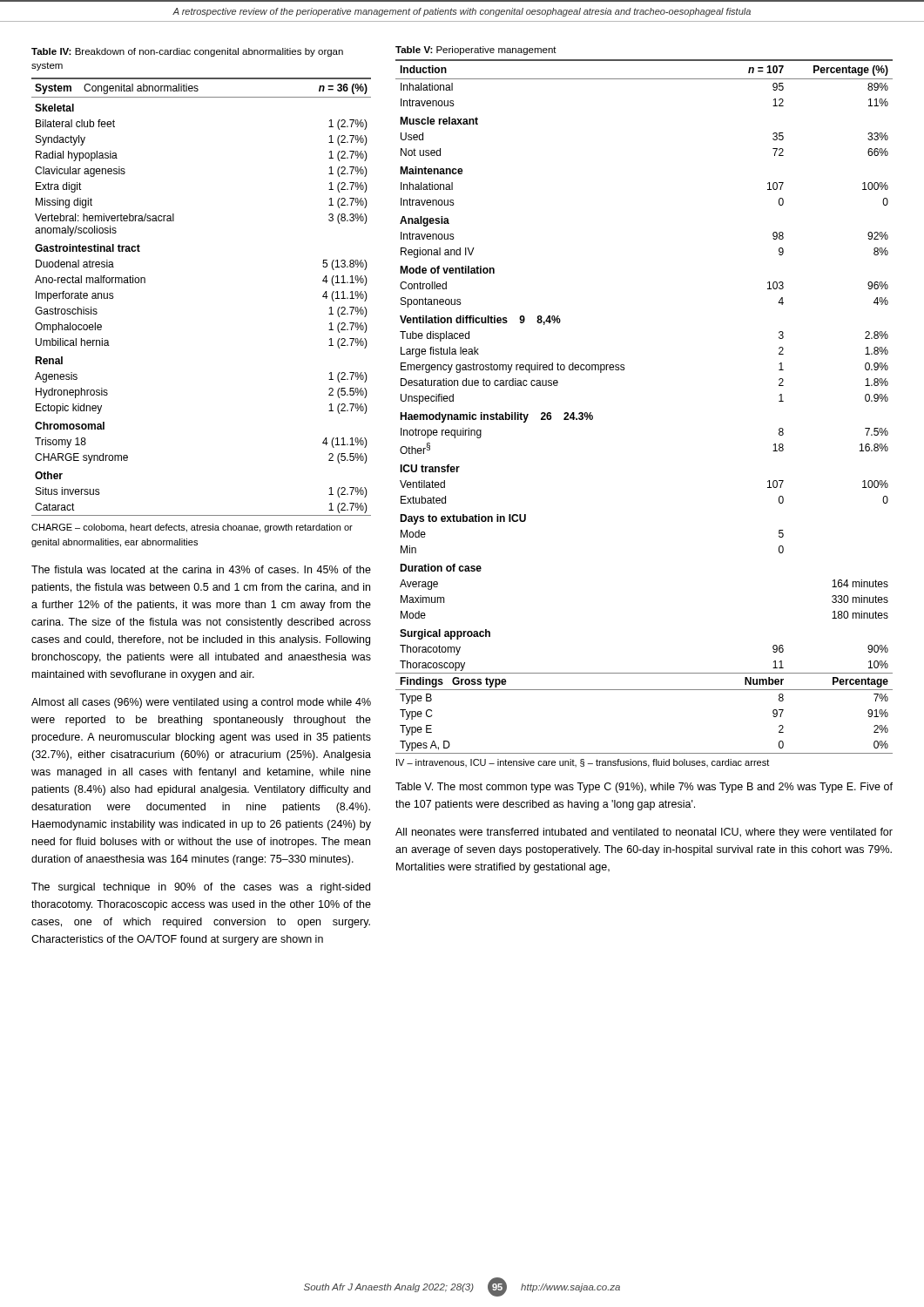Viewport: 924px width, 1307px height.
Task: Click on the text starting "Table V. The most"
Action: pos(644,796)
